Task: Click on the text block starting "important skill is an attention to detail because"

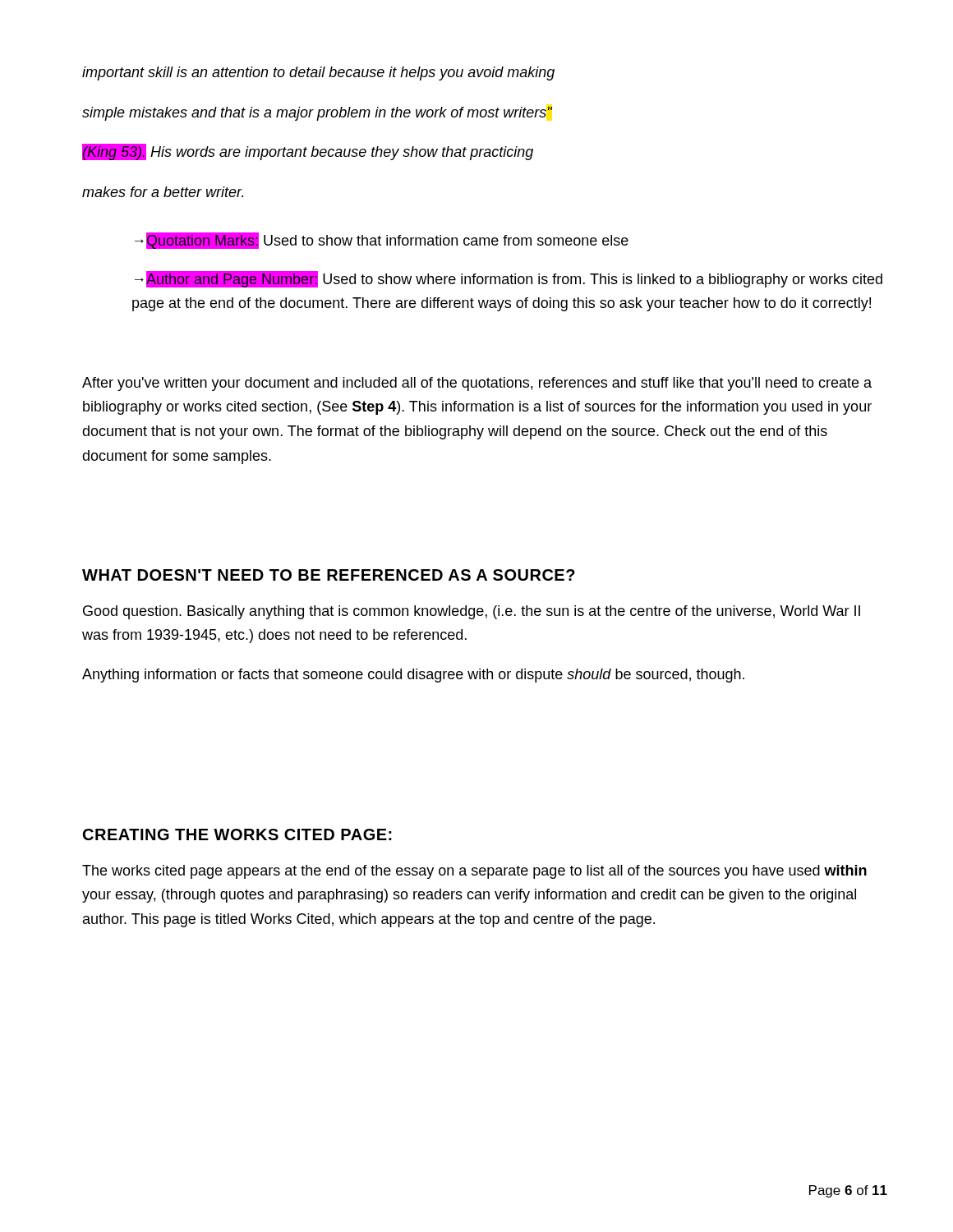Action: [318, 74]
